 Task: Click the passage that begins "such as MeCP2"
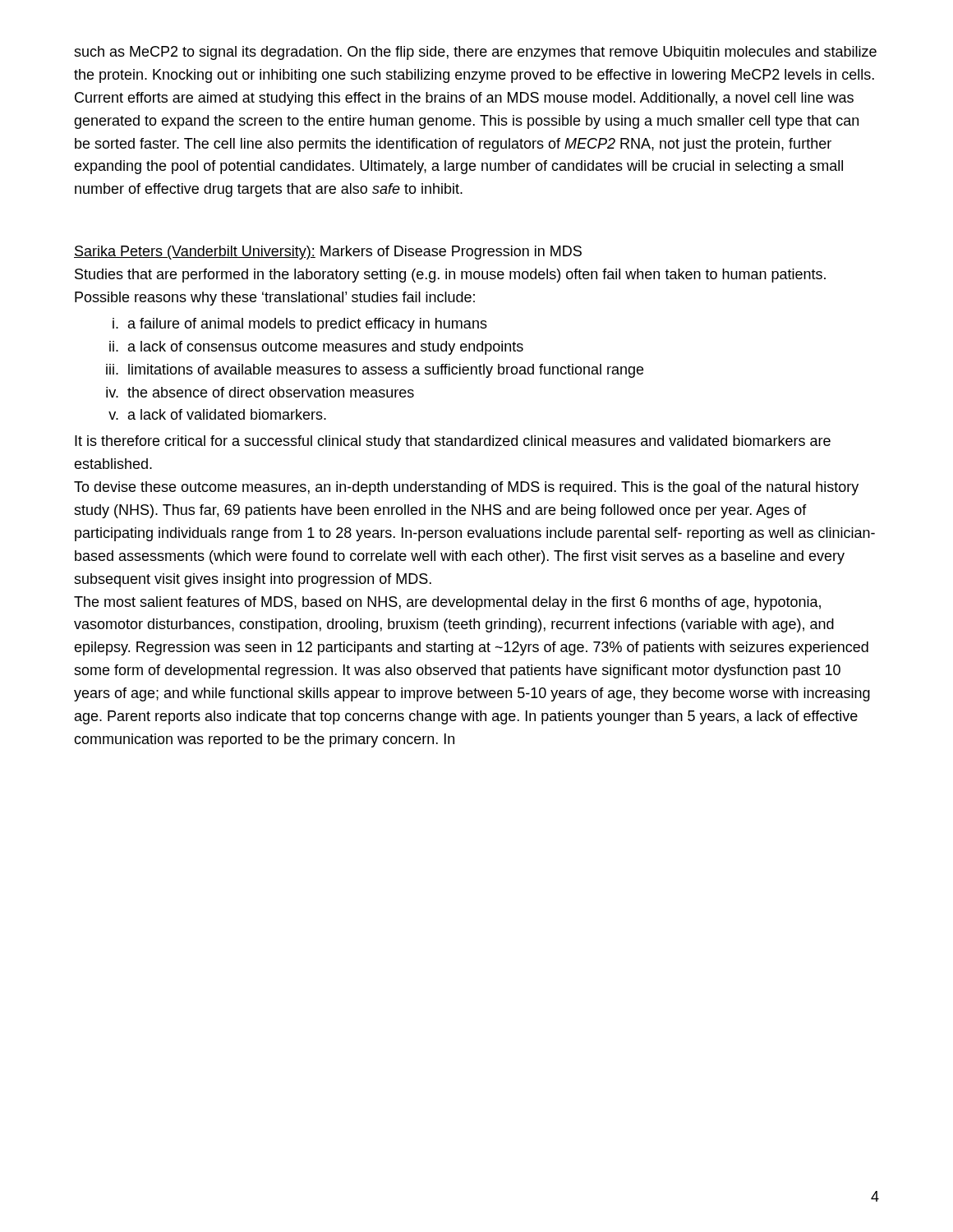475,120
